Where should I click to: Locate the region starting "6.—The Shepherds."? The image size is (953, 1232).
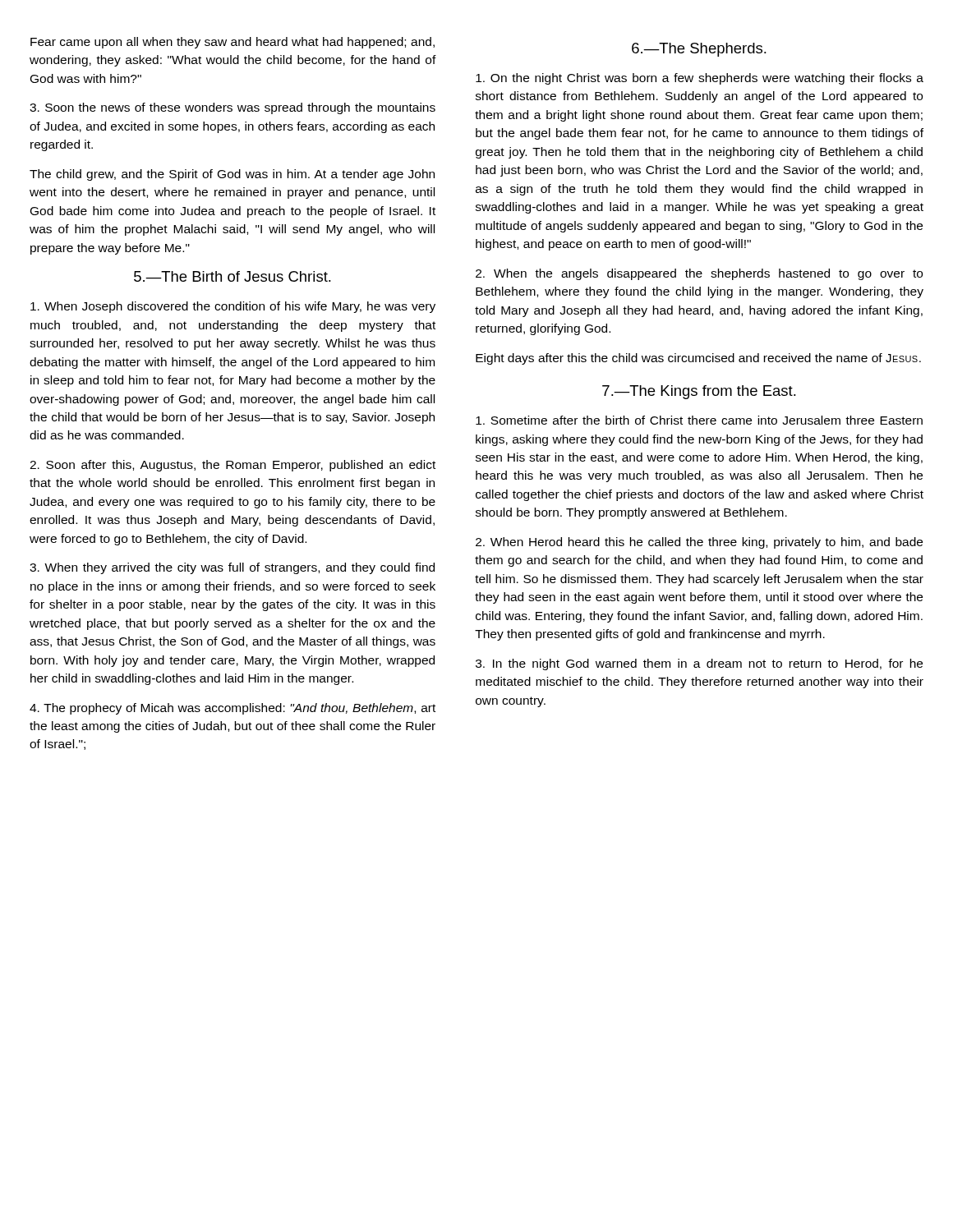(699, 48)
